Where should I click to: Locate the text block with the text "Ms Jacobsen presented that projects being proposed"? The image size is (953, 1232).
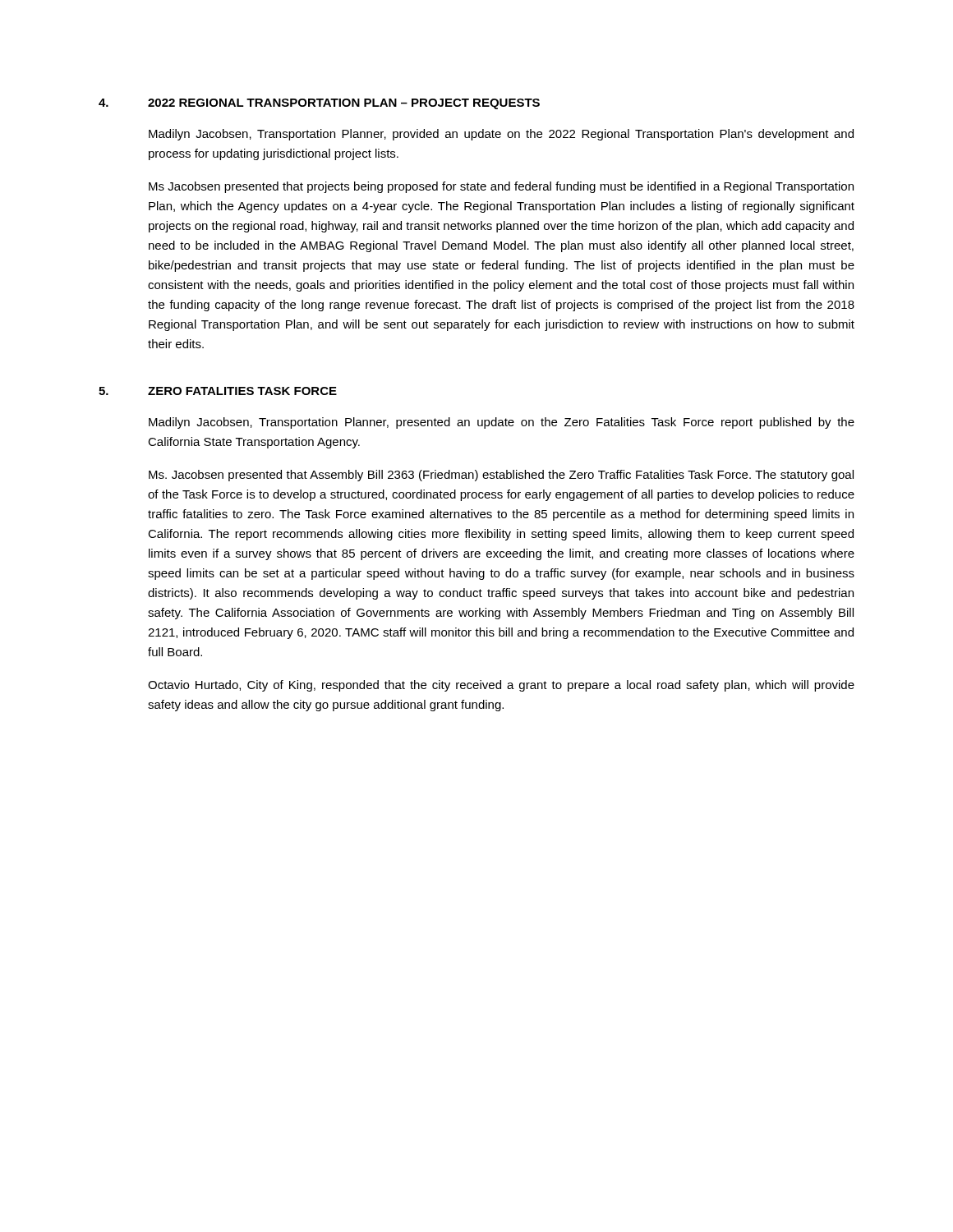[501, 265]
